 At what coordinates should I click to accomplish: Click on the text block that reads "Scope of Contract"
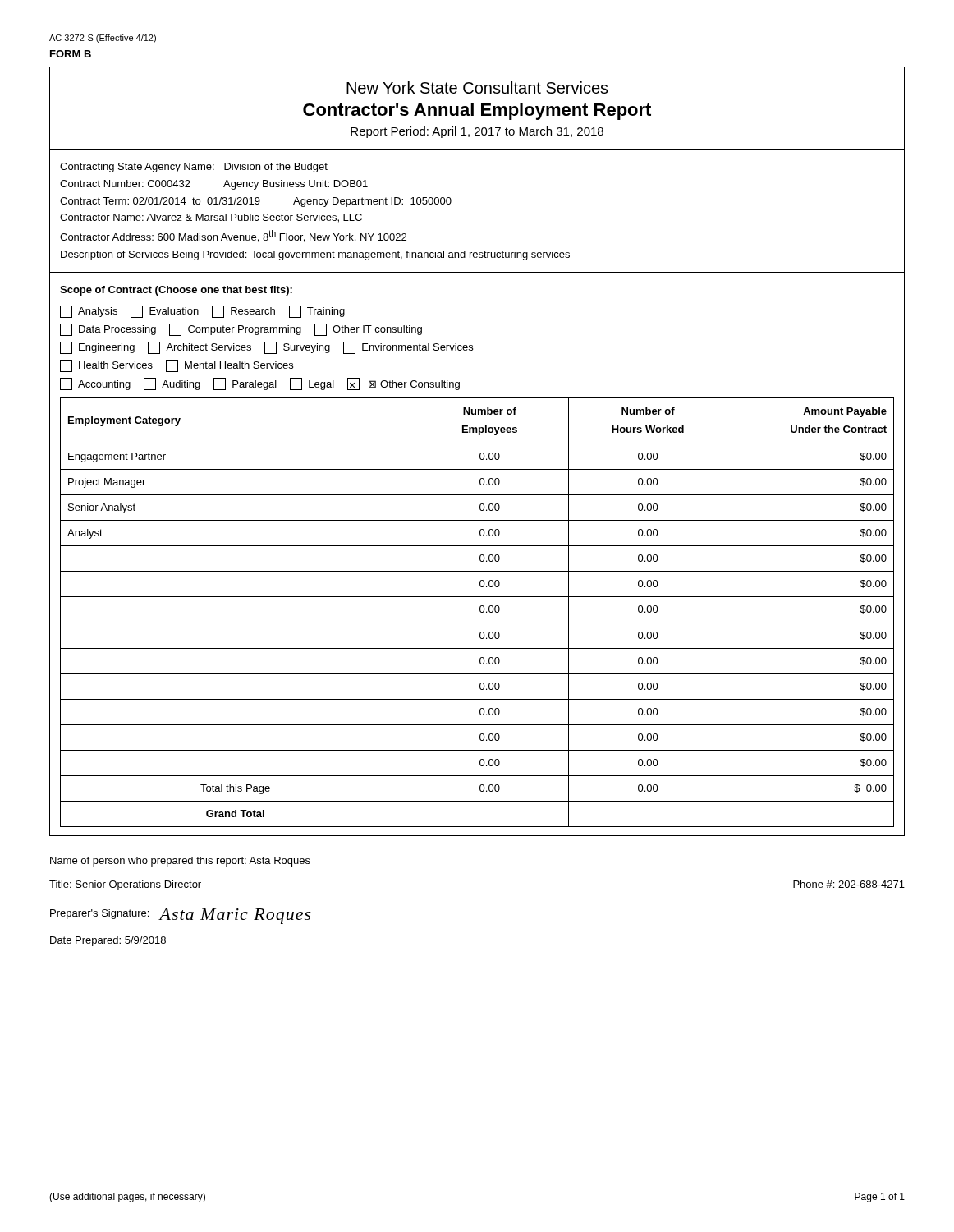tap(477, 554)
